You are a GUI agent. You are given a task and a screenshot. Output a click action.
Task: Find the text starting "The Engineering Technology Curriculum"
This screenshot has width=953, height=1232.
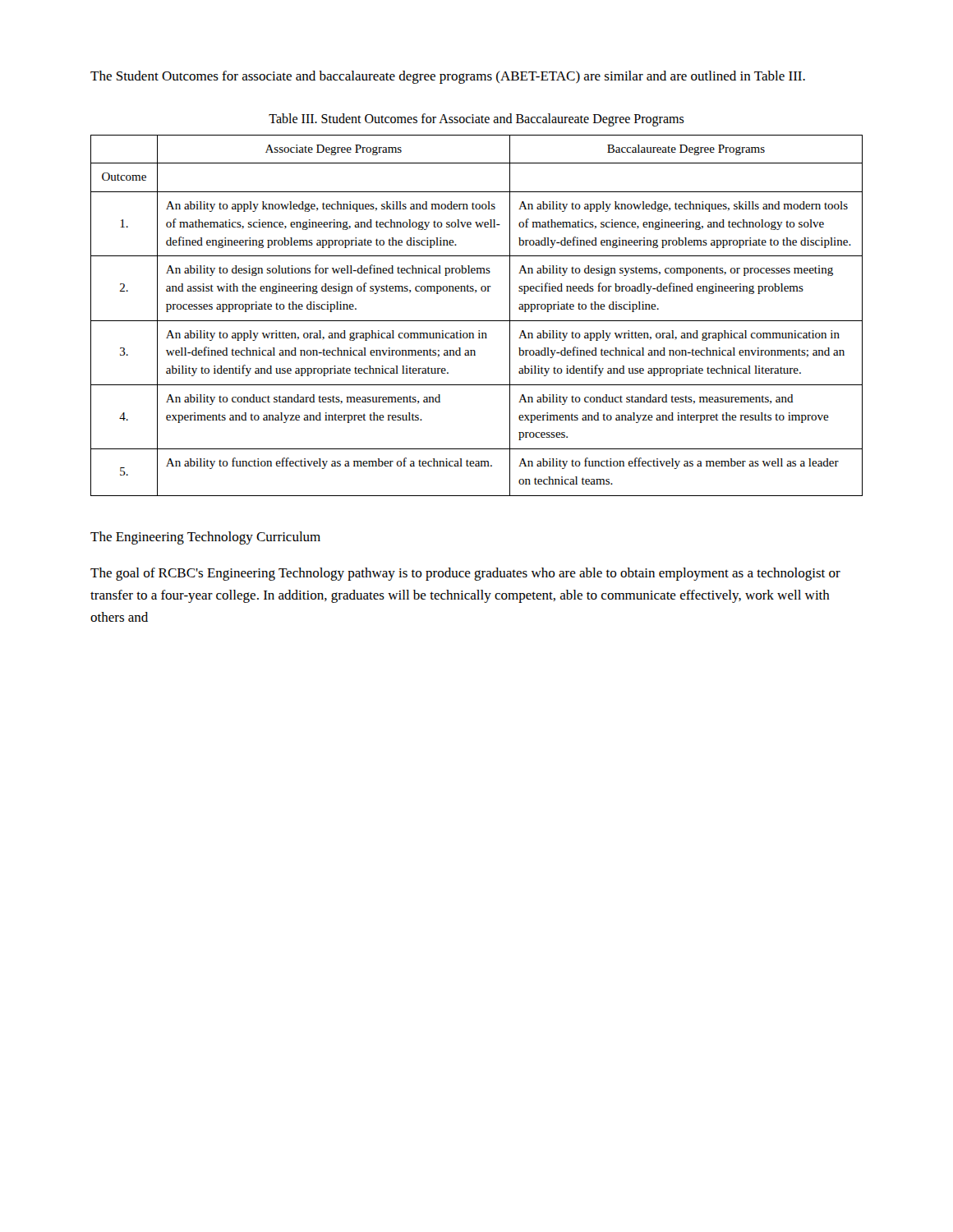coord(206,536)
